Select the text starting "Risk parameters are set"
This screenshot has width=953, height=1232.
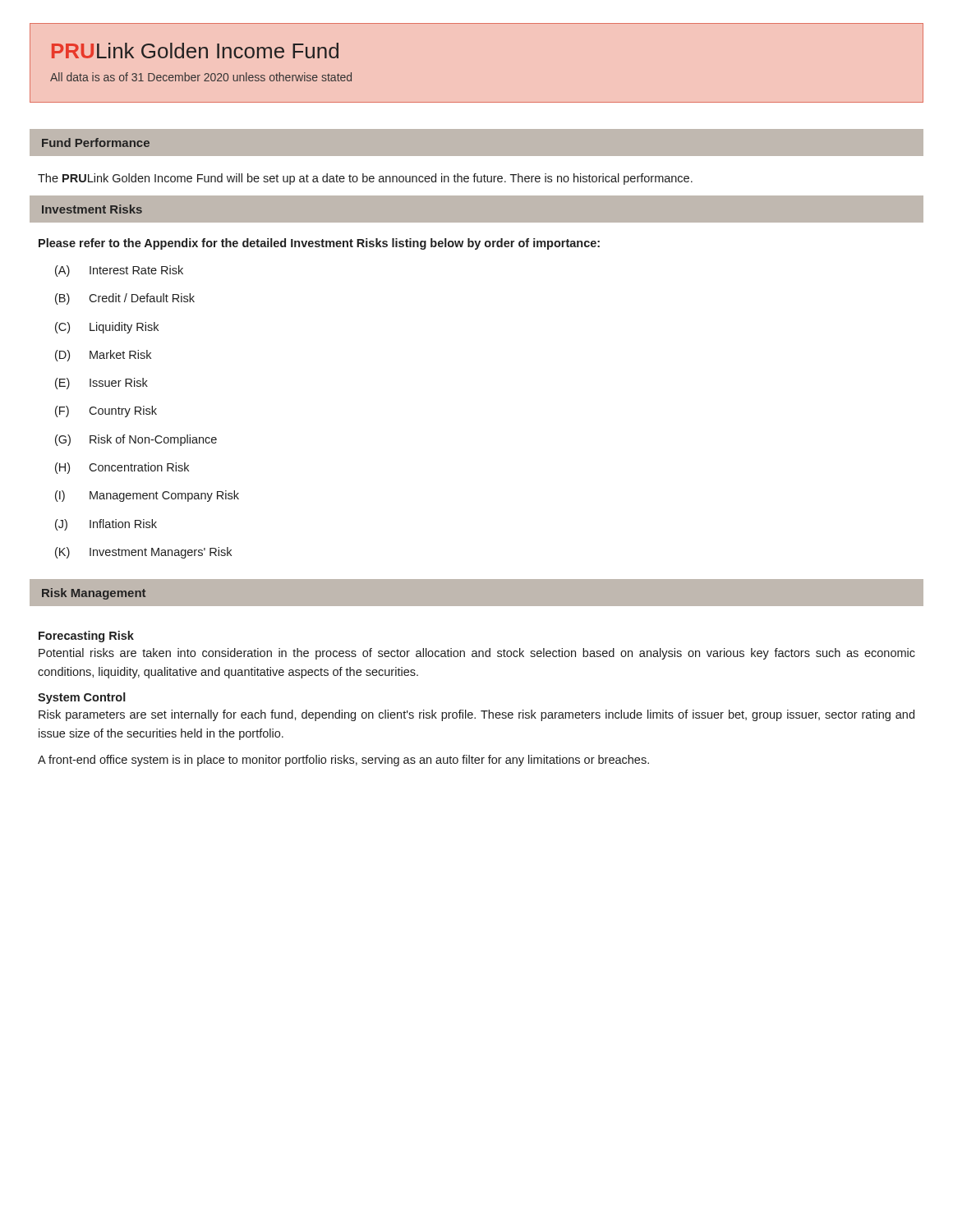point(476,724)
